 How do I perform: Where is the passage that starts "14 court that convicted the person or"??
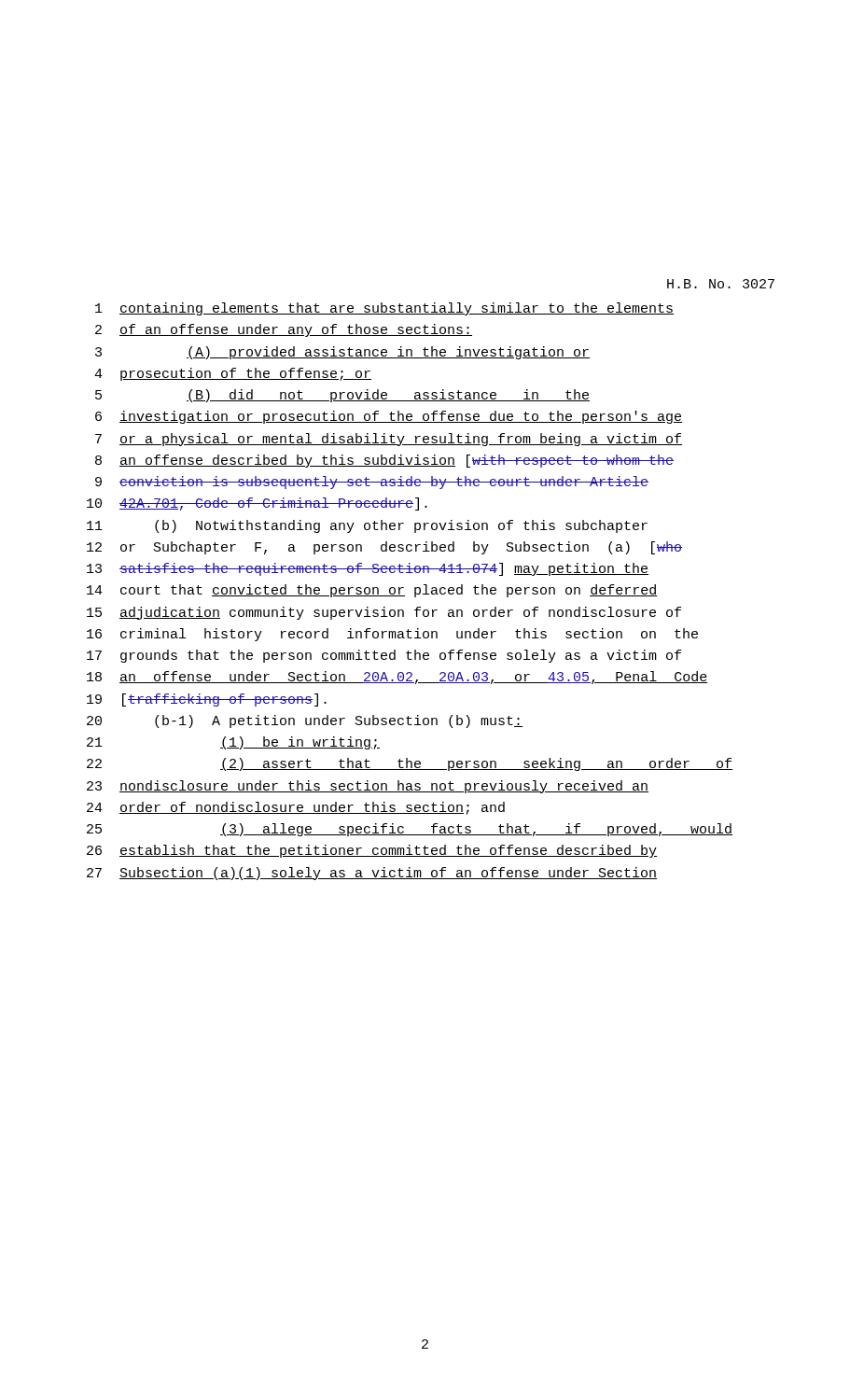point(425,592)
